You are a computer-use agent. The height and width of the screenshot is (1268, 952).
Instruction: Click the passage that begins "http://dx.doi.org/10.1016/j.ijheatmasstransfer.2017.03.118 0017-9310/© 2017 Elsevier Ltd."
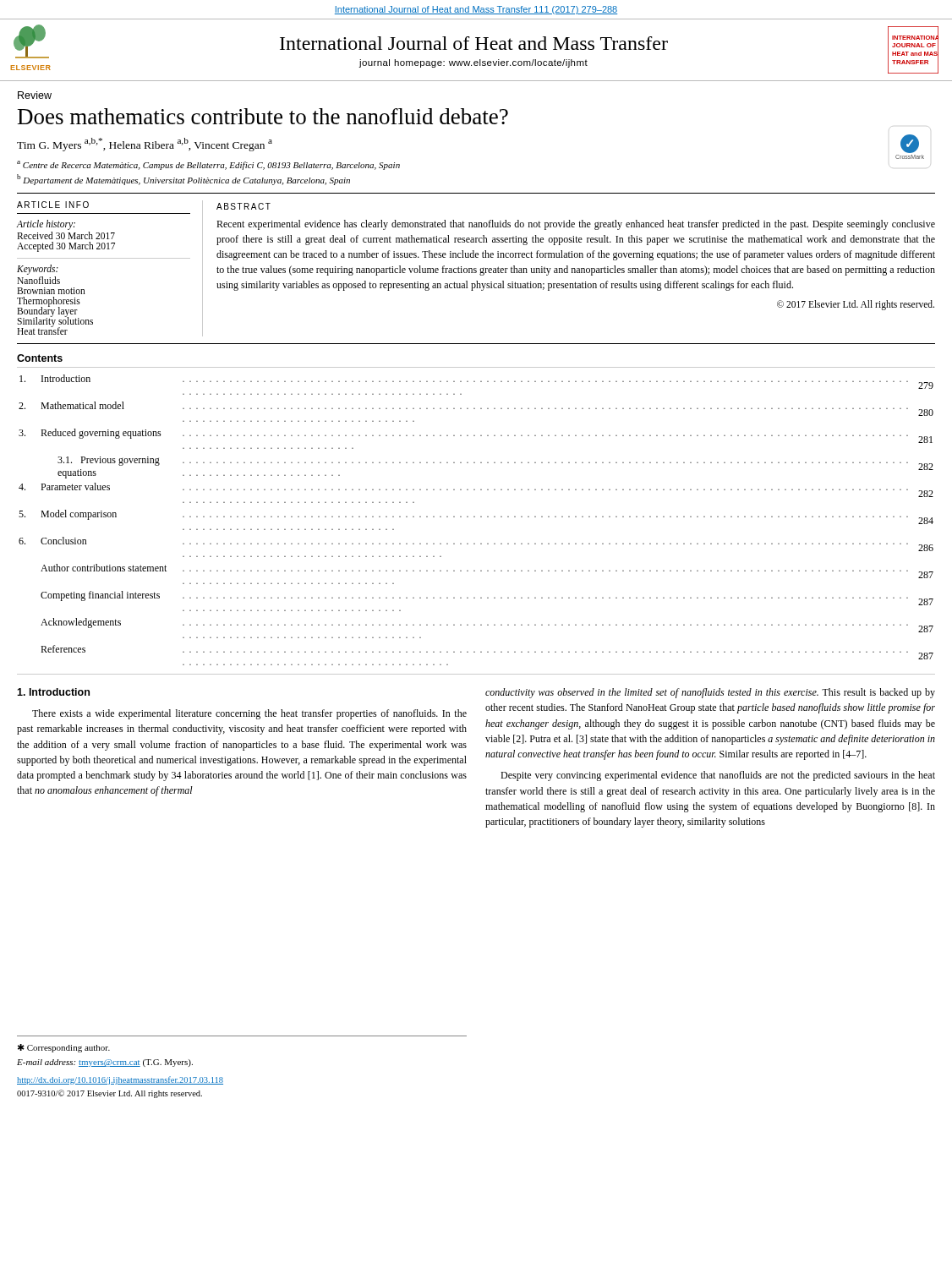[x=120, y=1087]
